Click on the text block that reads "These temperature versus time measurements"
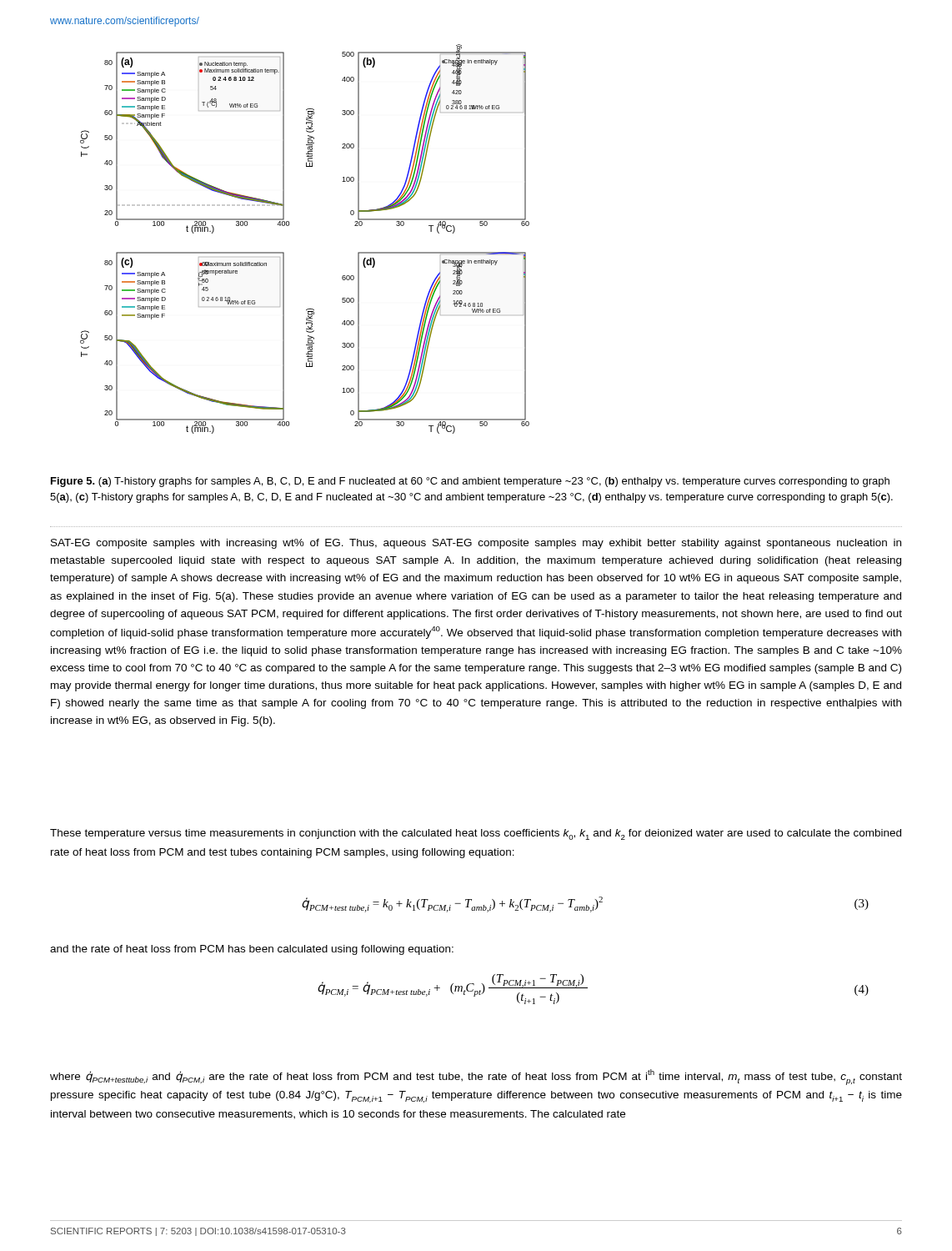Image resolution: width=952 pixels, height=1251 pixels. (476, 842)
